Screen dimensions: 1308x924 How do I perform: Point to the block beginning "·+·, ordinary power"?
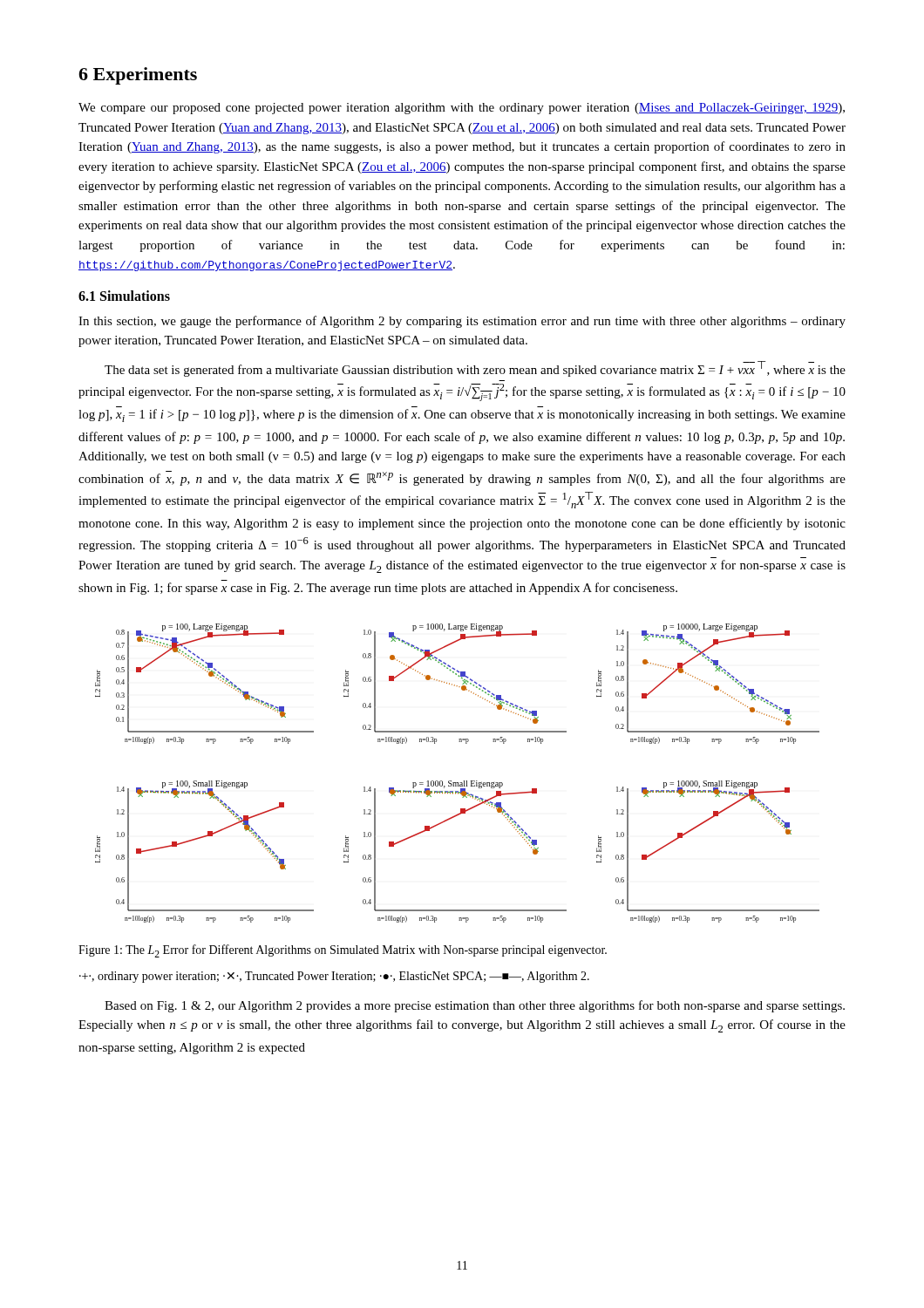(x=334, y=976)
